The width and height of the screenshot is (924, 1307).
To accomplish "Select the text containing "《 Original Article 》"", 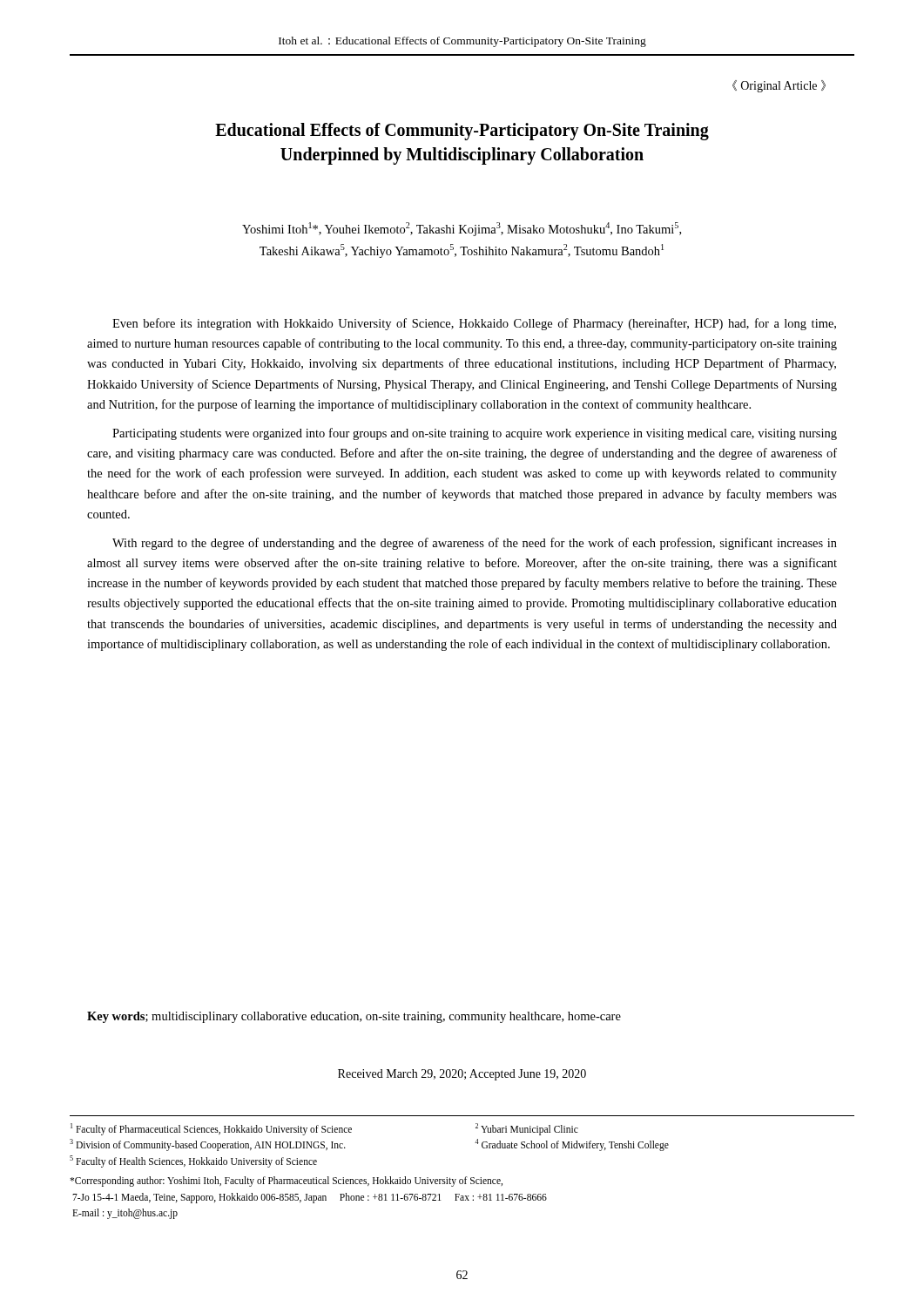I will click(x=779, y=86).
